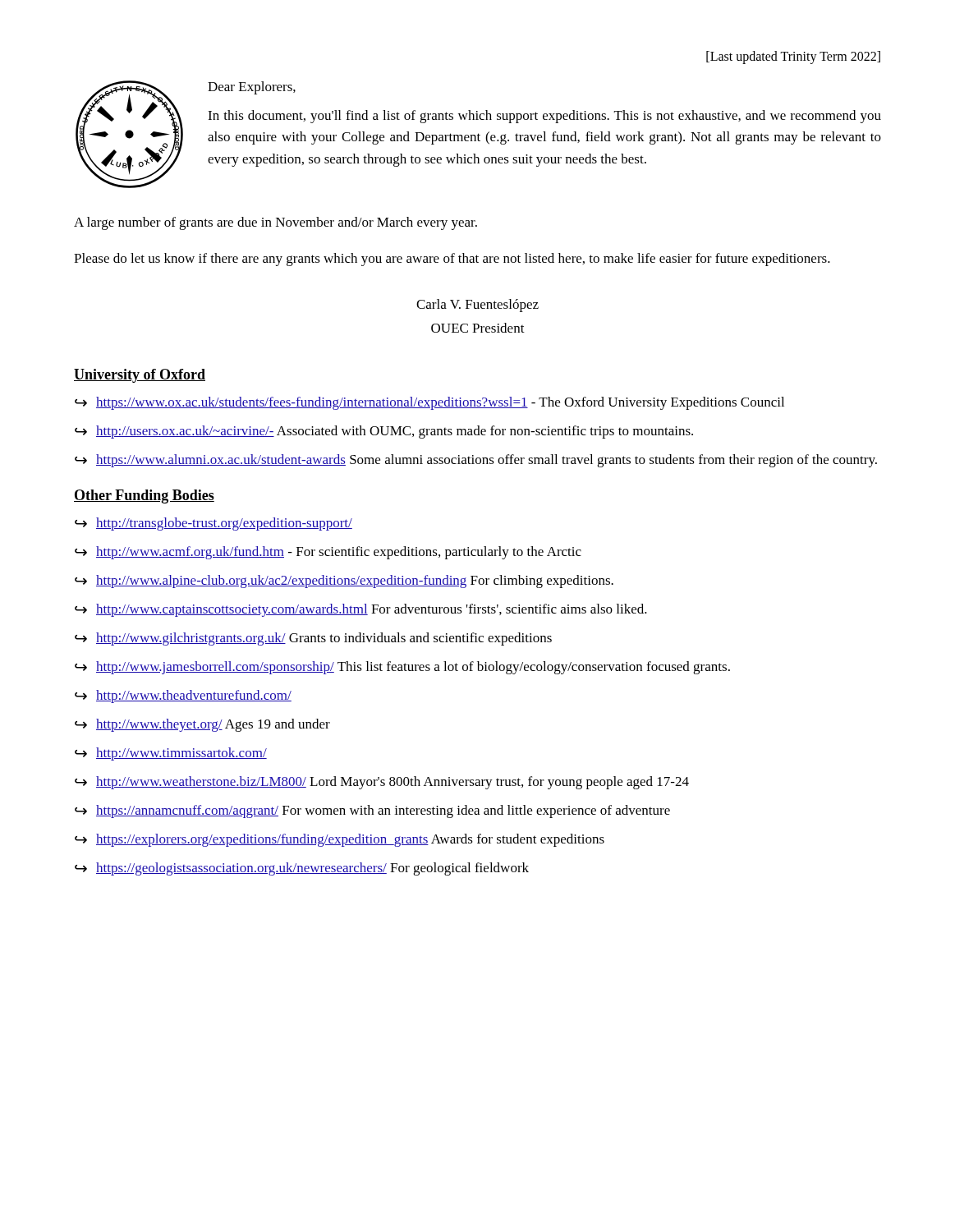
Task: Select the section header that says "University of Oxford"
Action: [x=140, y=375]
